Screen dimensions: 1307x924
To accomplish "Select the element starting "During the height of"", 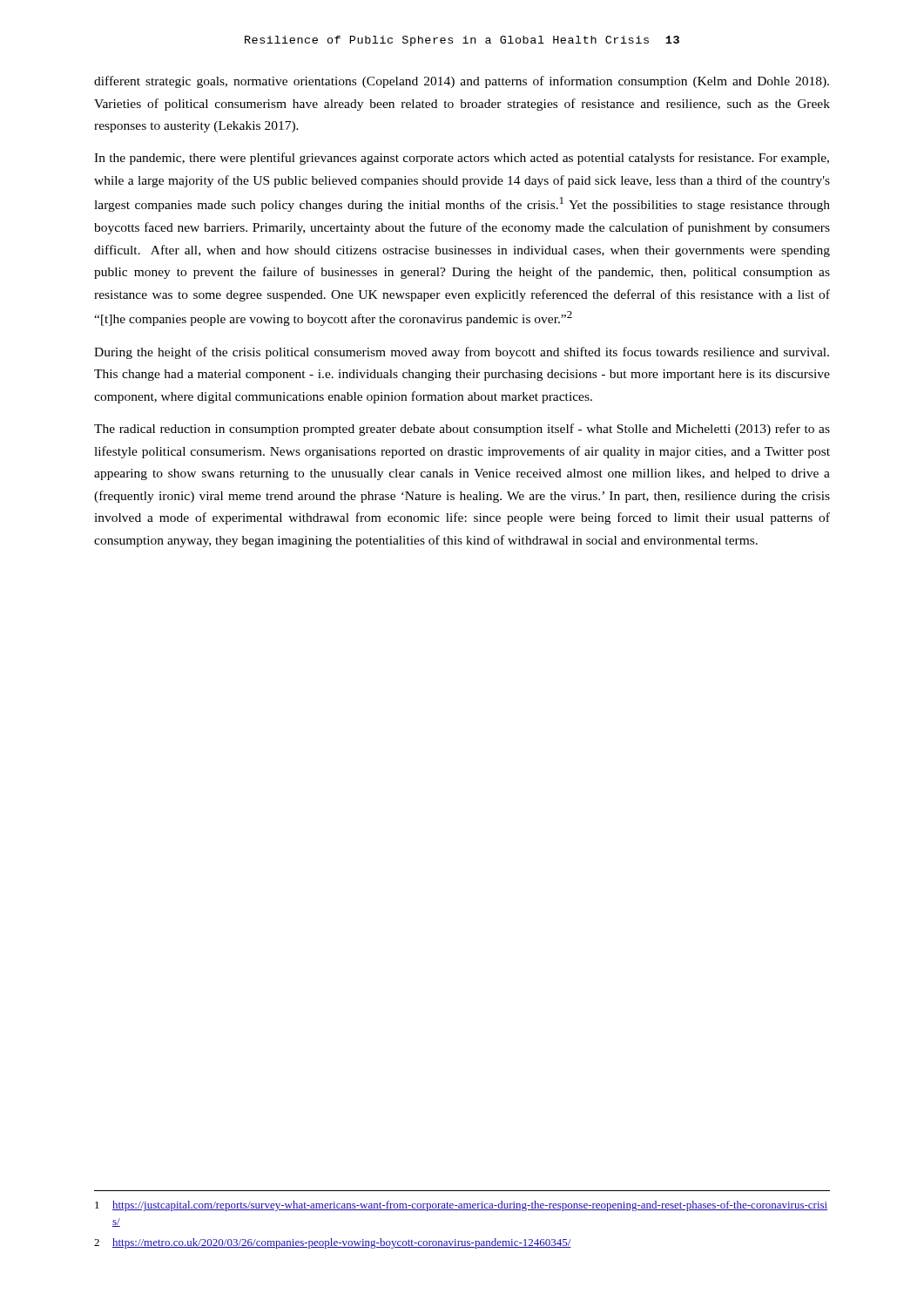I will coord(462,374).
